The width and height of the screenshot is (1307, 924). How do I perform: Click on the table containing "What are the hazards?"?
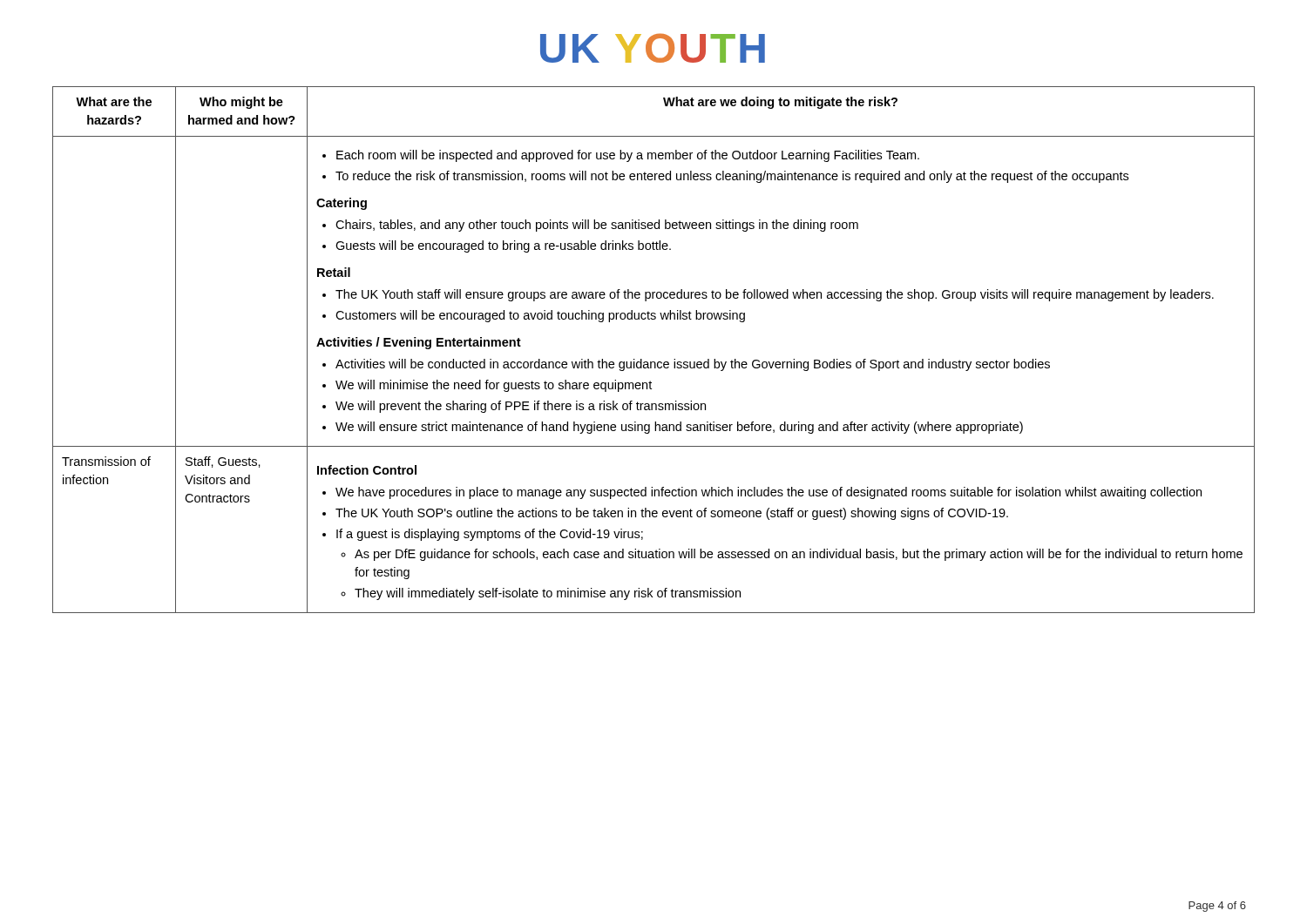654,350
